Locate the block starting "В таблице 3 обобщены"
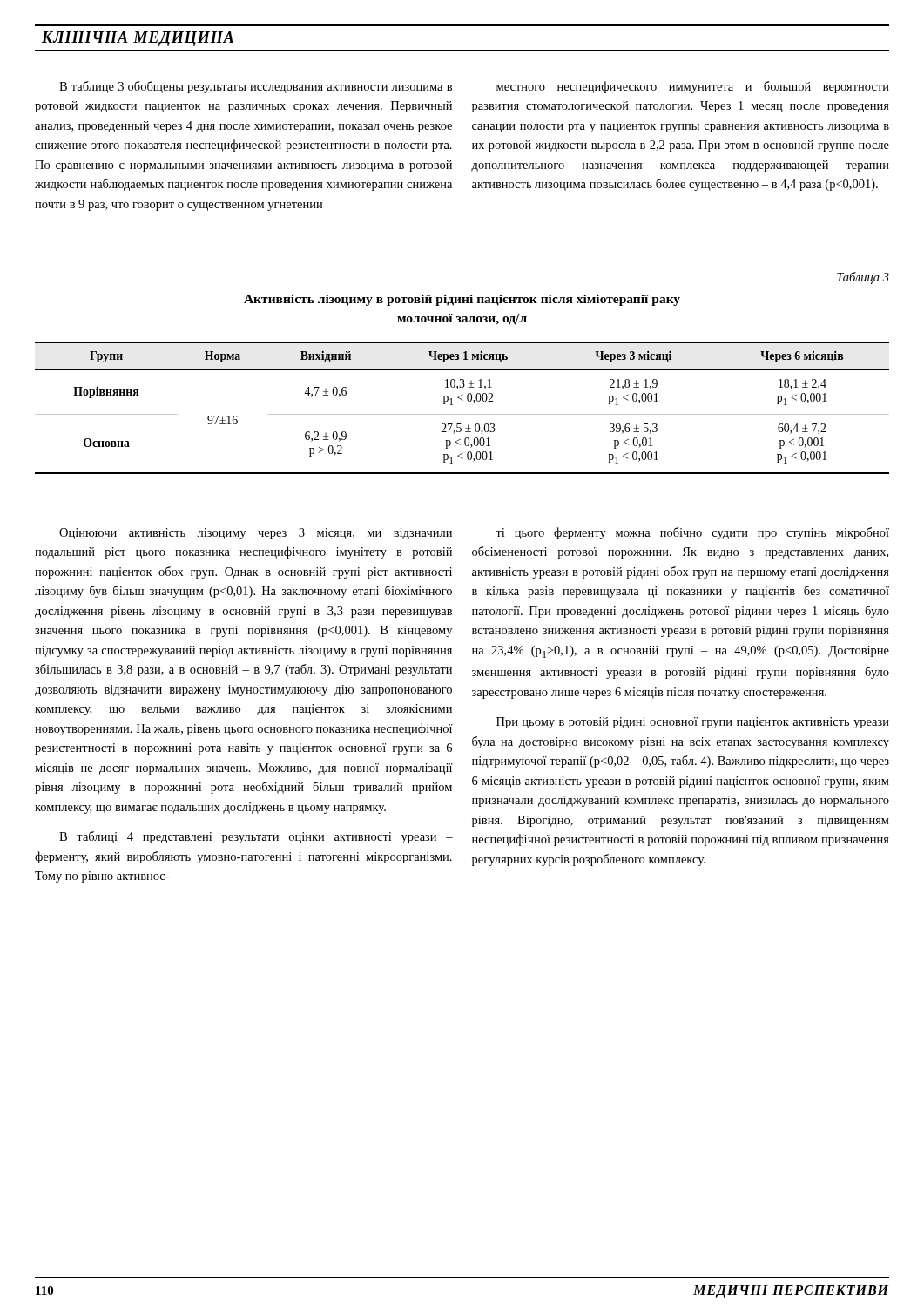Screen dimensions: 1307x924 coord(244,145)
